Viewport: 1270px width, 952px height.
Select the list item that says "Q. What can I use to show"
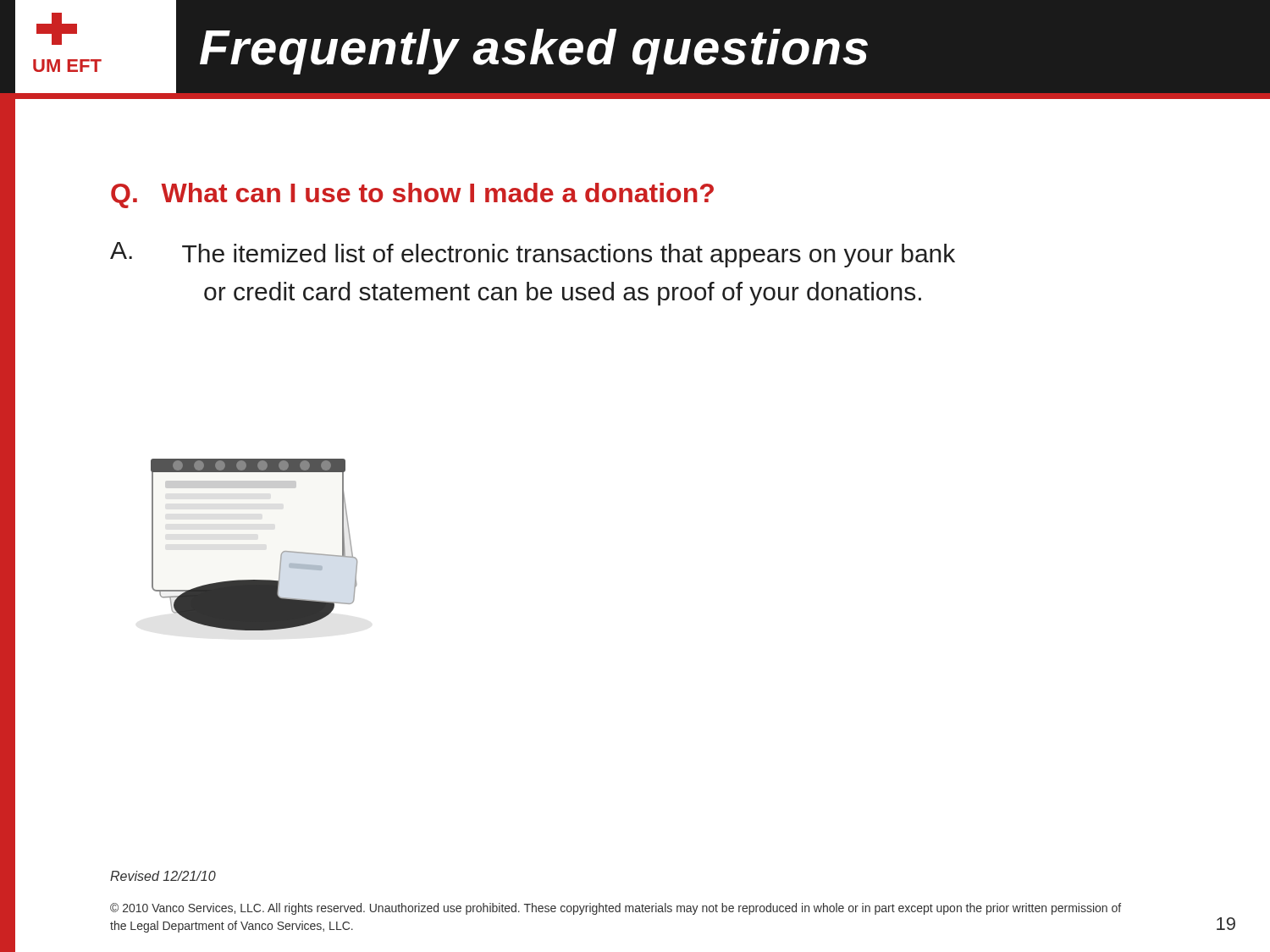tap(413, 193)
